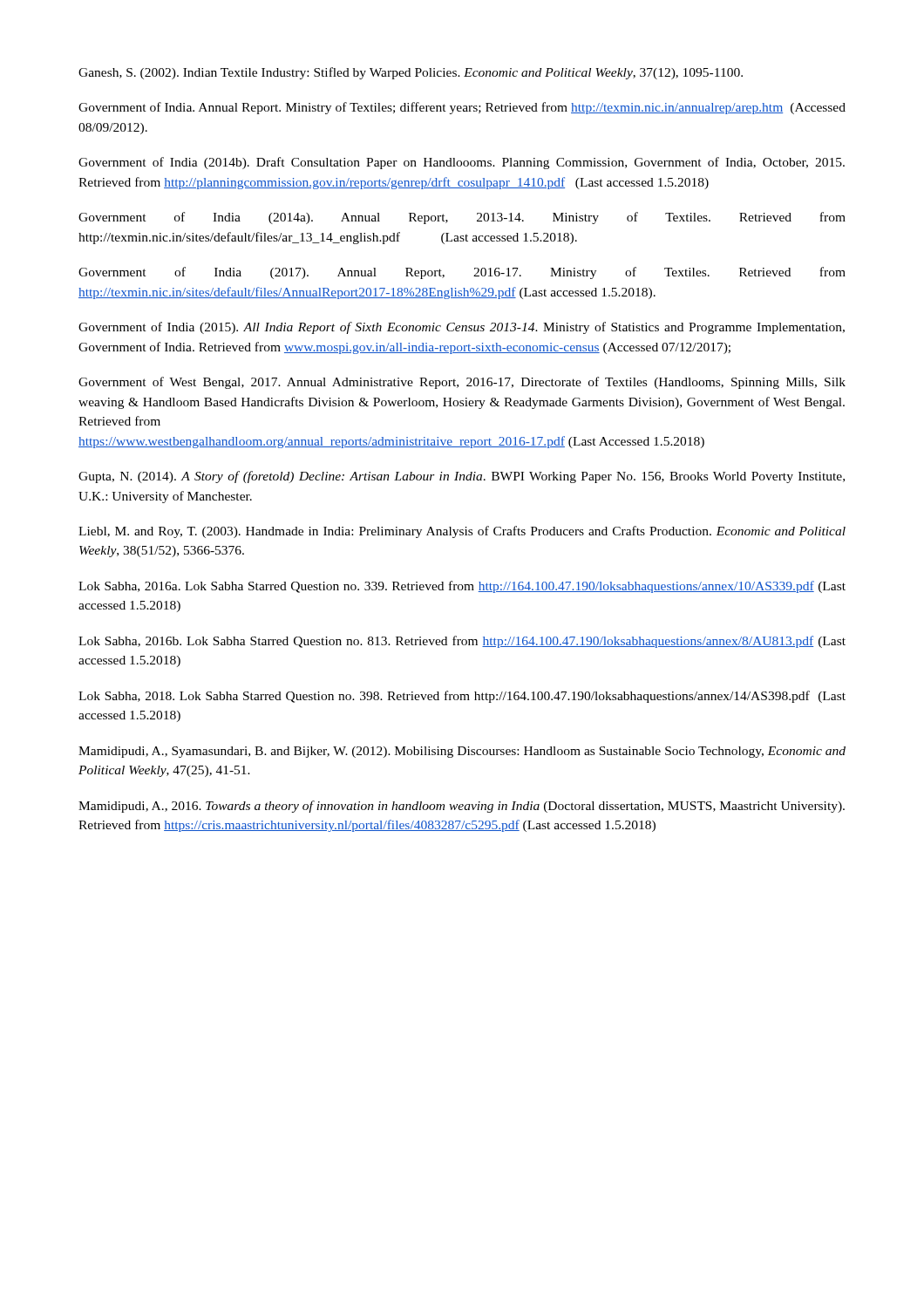Click on the text block that reads "Government of West Bengal, 2017."
This screenshot has height=1308, width=924.
tap(462, 411)
